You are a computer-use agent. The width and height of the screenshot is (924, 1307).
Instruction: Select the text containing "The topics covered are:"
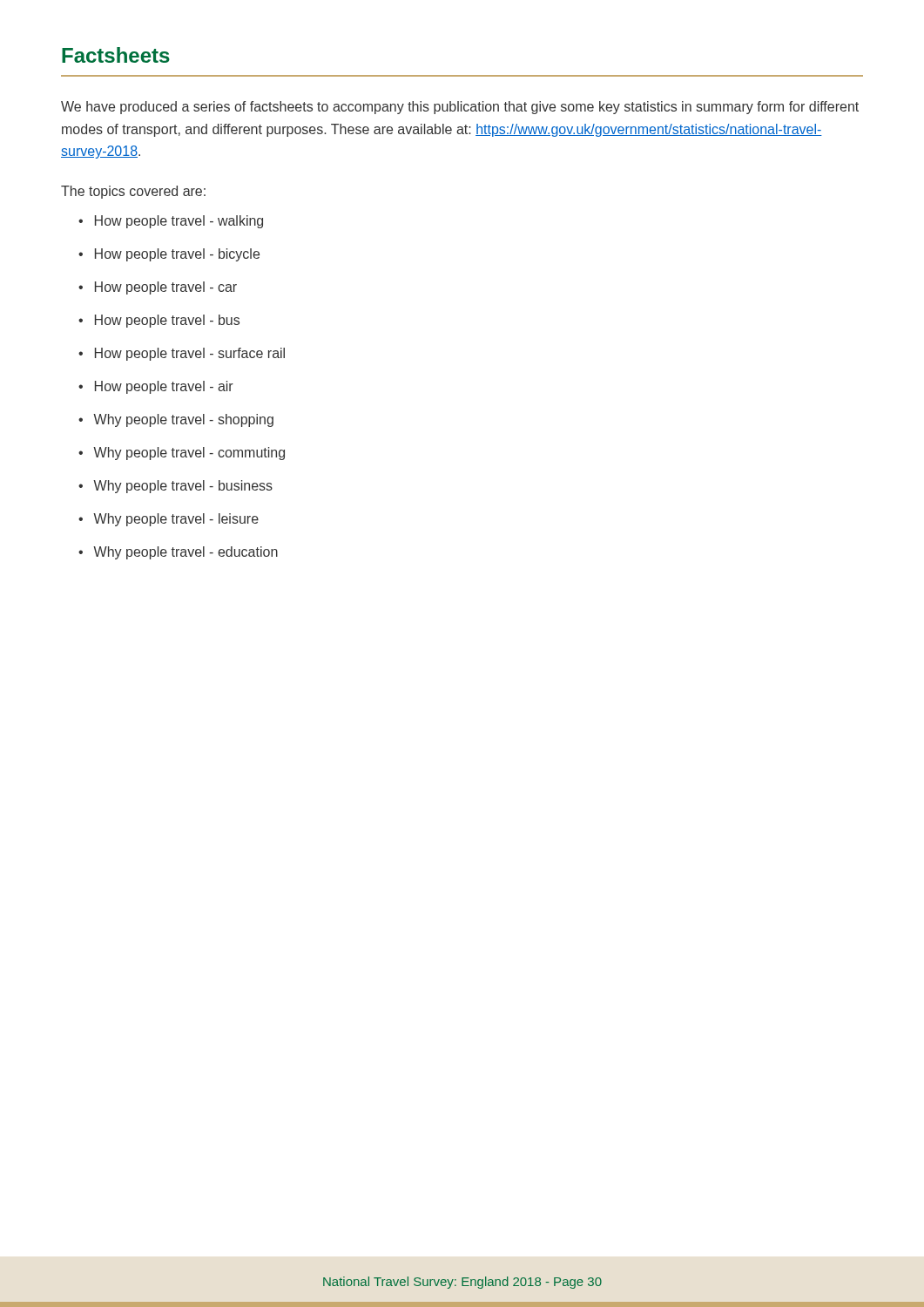134,191
